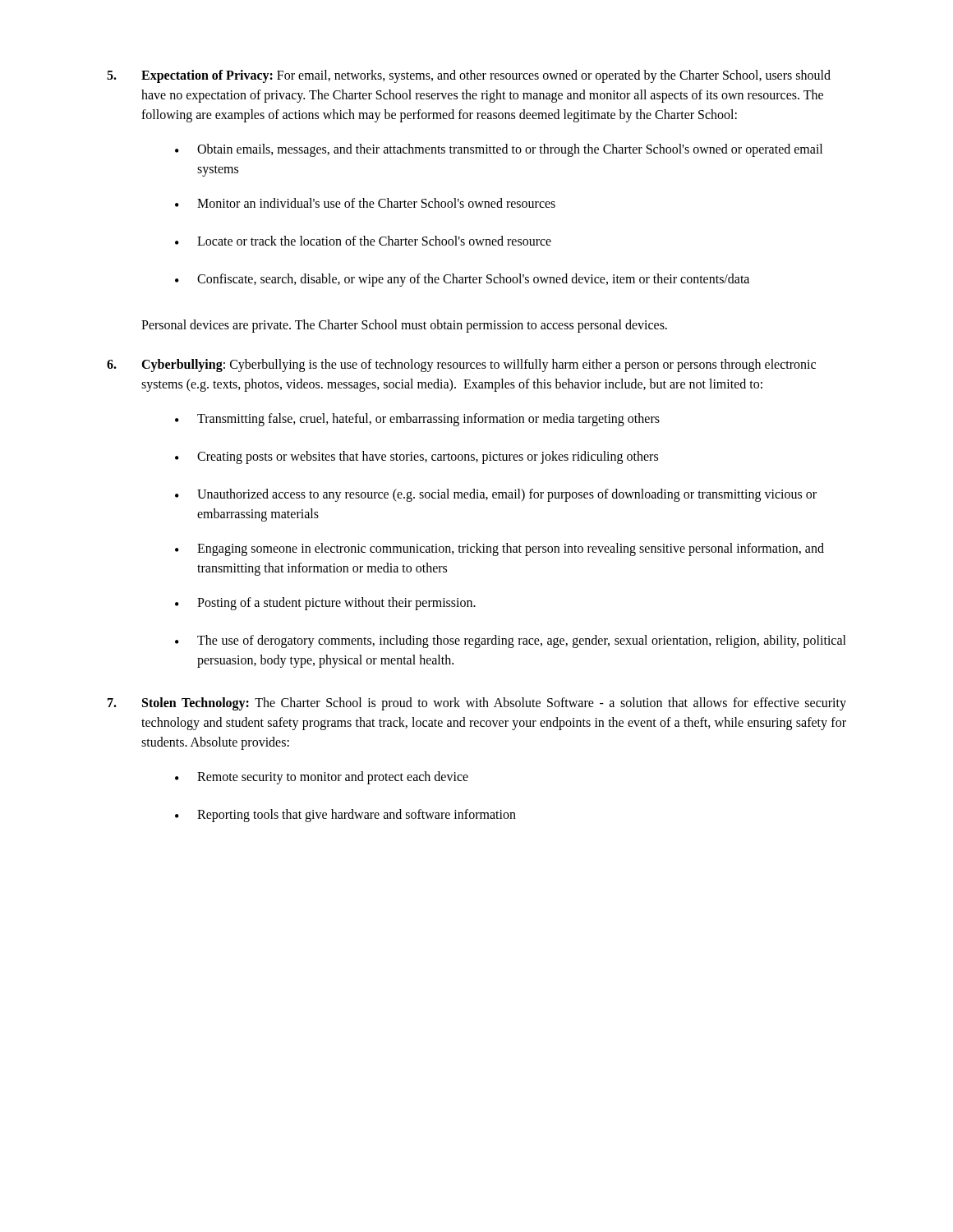Find the element starting "• Remote security"
This screenshot has height=1232, width=953.
322,778
